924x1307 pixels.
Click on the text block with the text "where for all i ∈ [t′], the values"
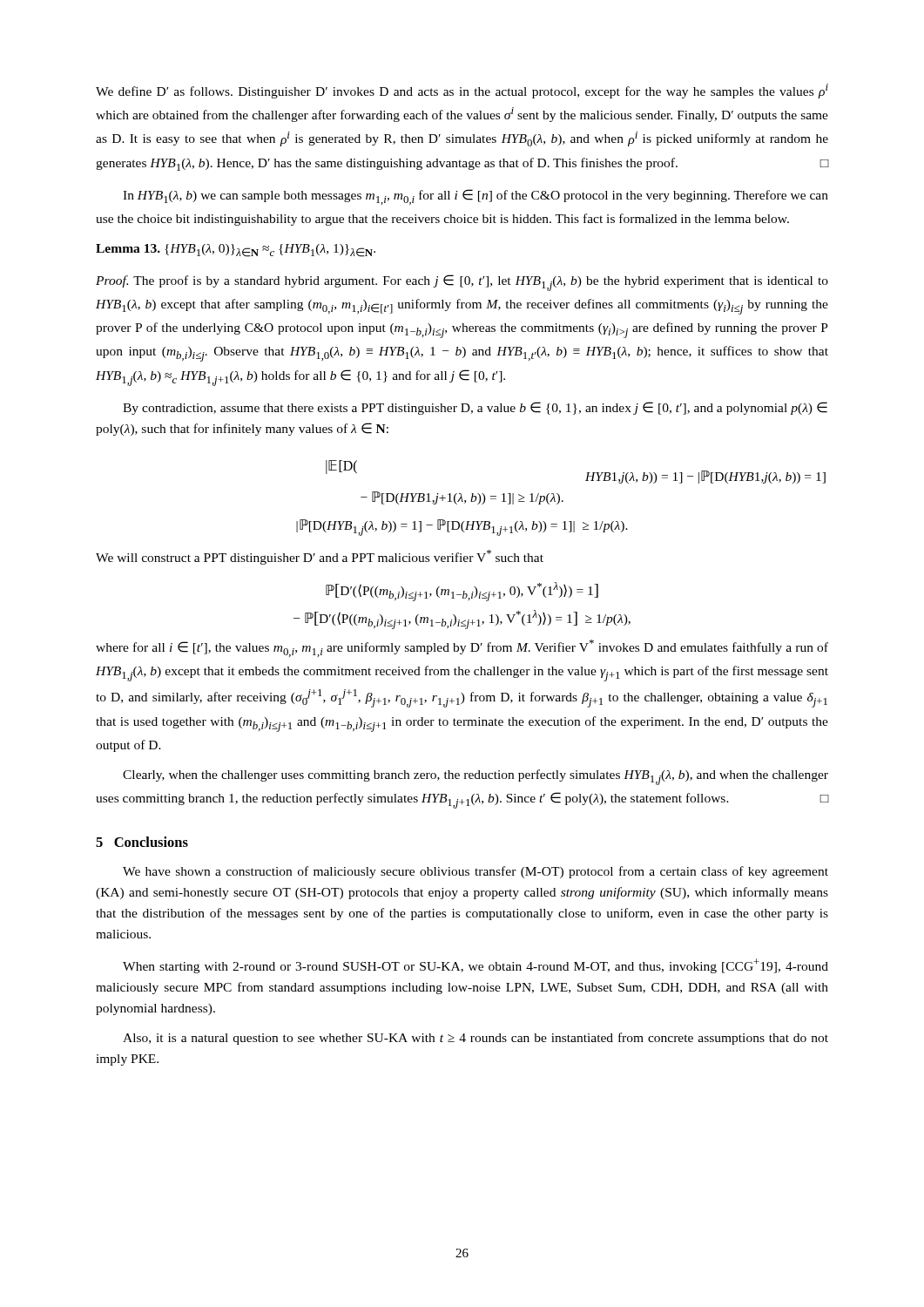click(x=462, y=695)
